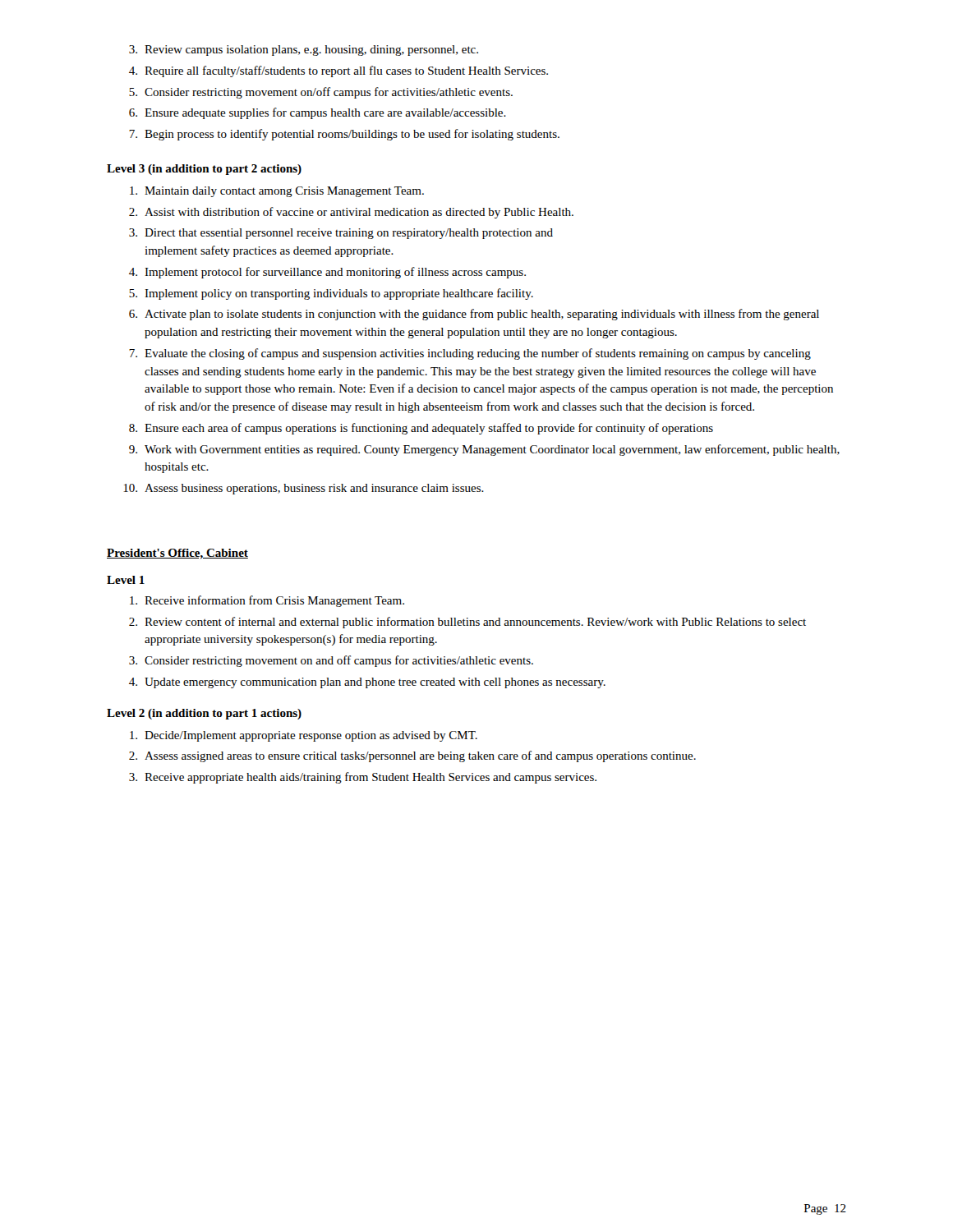
Task: Locate the list item with the text "5. Consider restricting movement on/off campus"
Action: pos(476,92)
